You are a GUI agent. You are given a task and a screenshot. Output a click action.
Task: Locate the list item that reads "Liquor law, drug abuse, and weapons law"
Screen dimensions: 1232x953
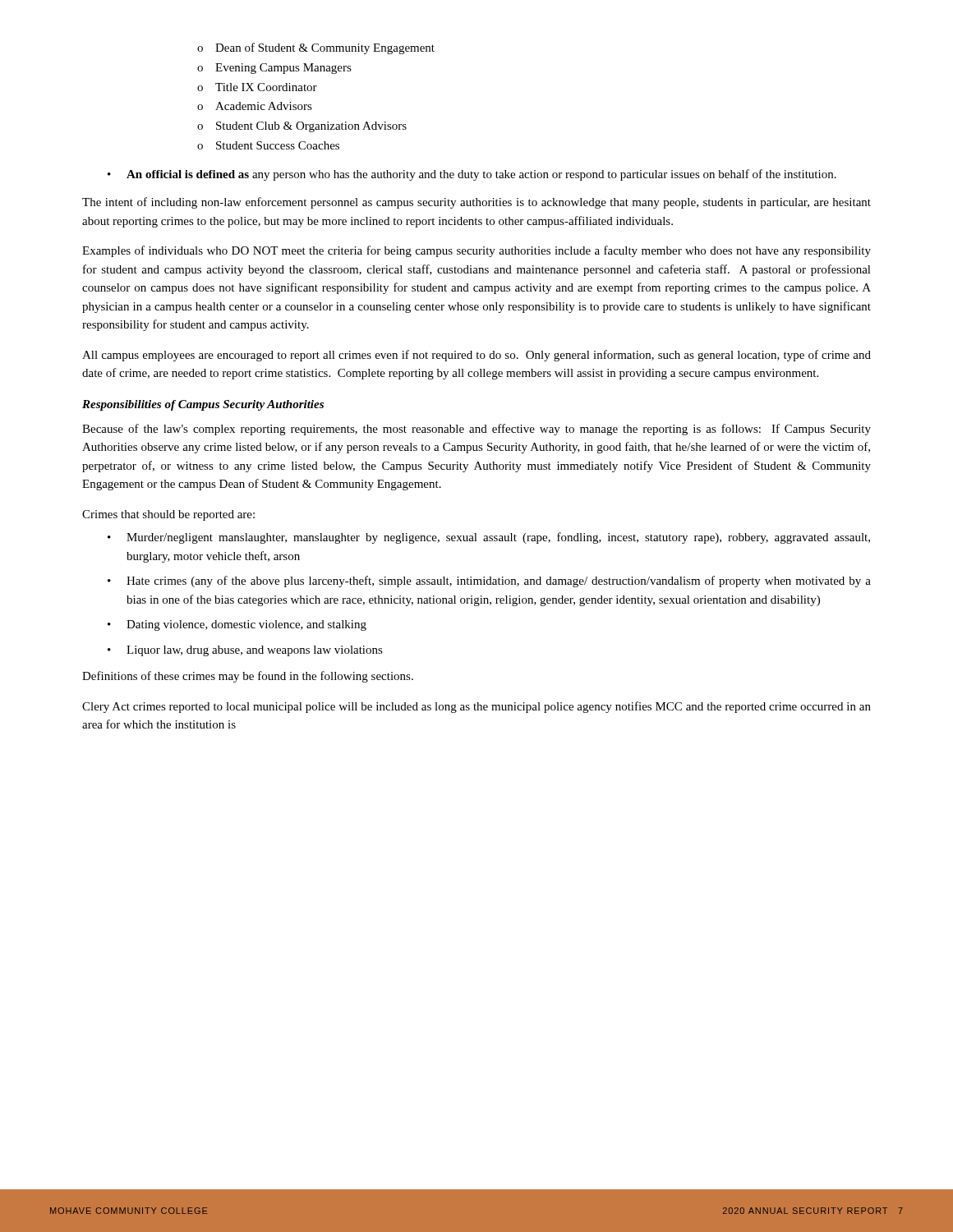255,649
